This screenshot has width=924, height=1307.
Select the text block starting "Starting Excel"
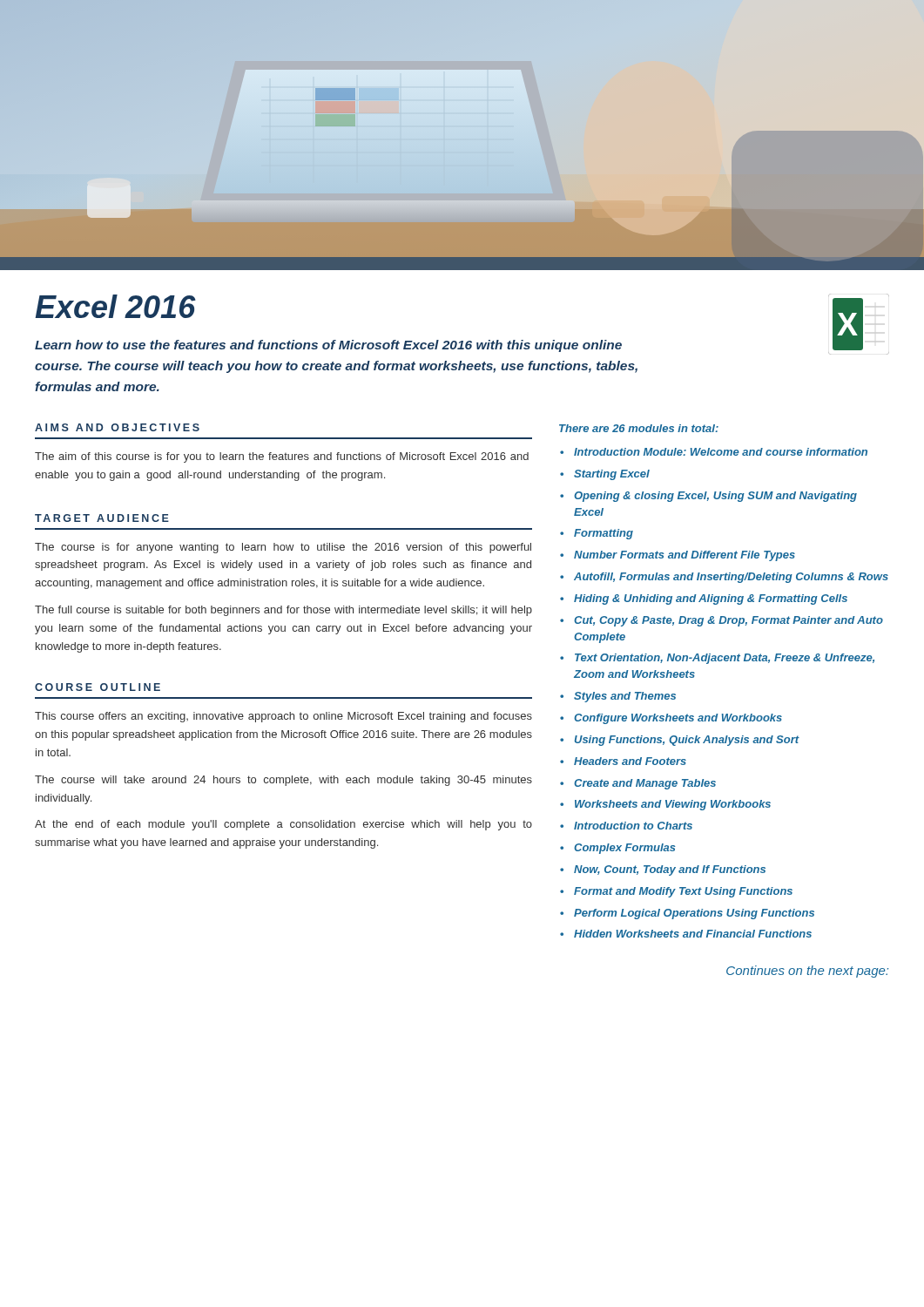[x=612, y=474]
